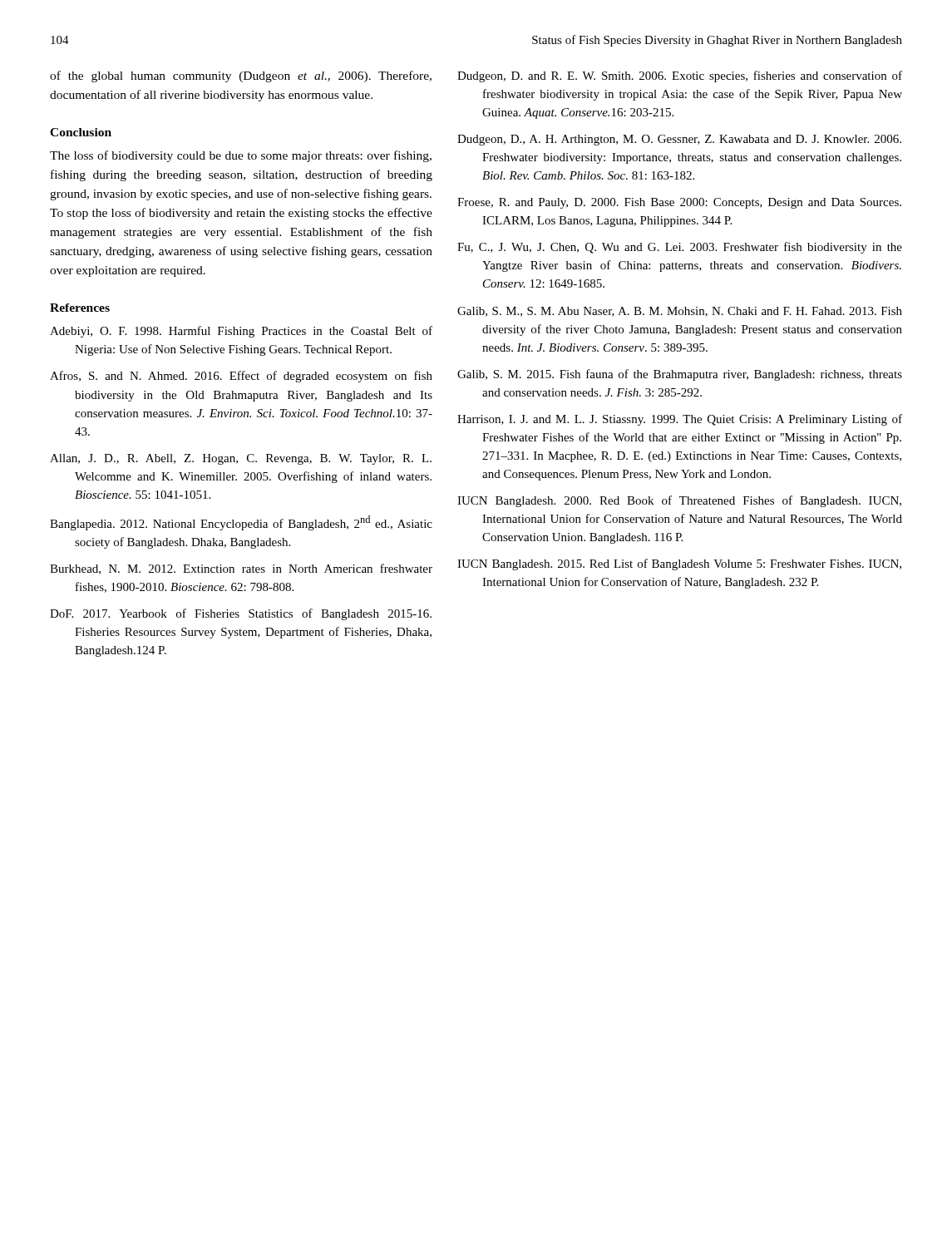Click the passage that begins "of the global human community (Dudgeon et al.,"
952x1247 pixels.
[241, 85]
